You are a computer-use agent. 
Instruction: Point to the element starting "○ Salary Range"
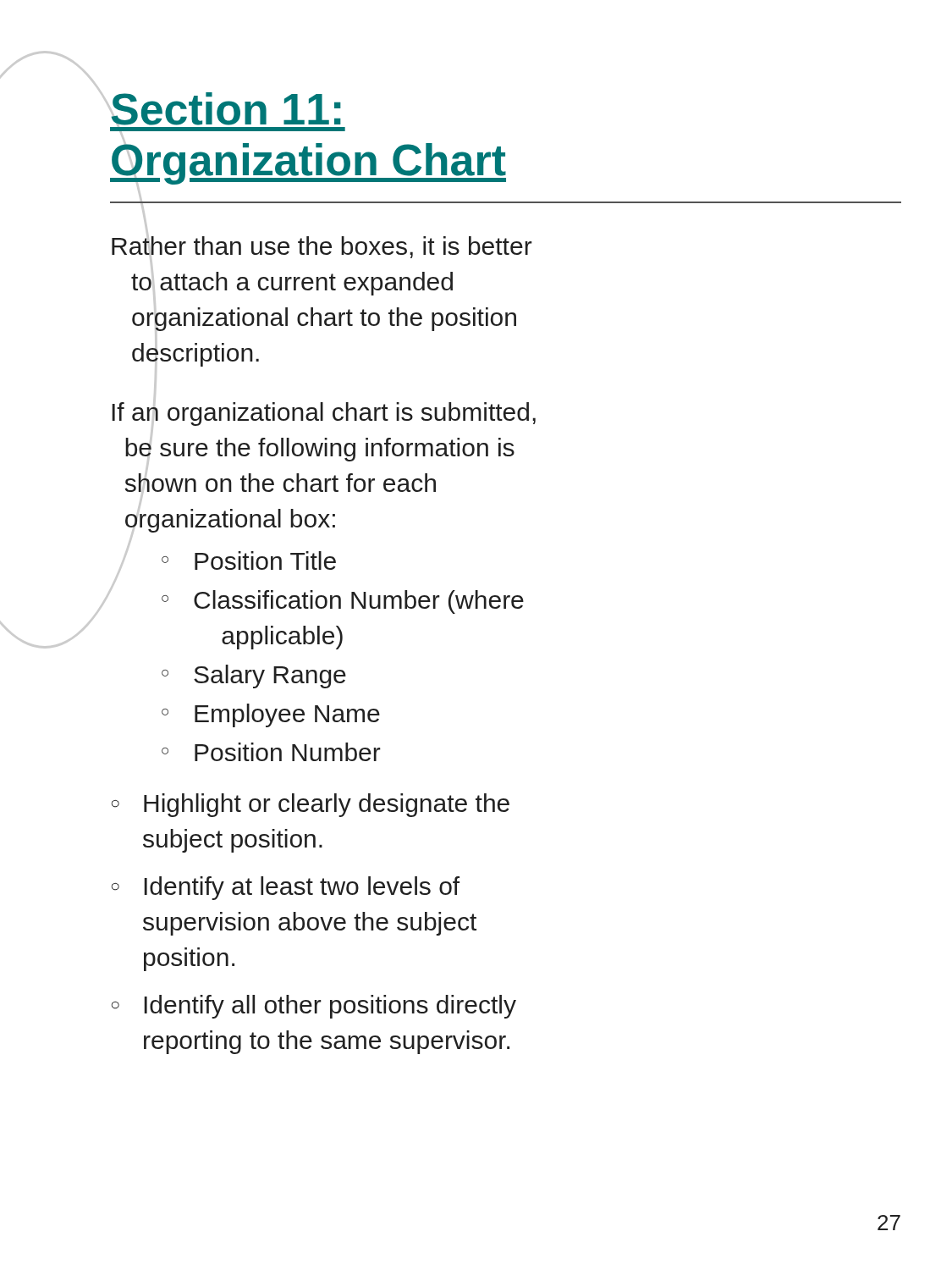coord(254,676)
